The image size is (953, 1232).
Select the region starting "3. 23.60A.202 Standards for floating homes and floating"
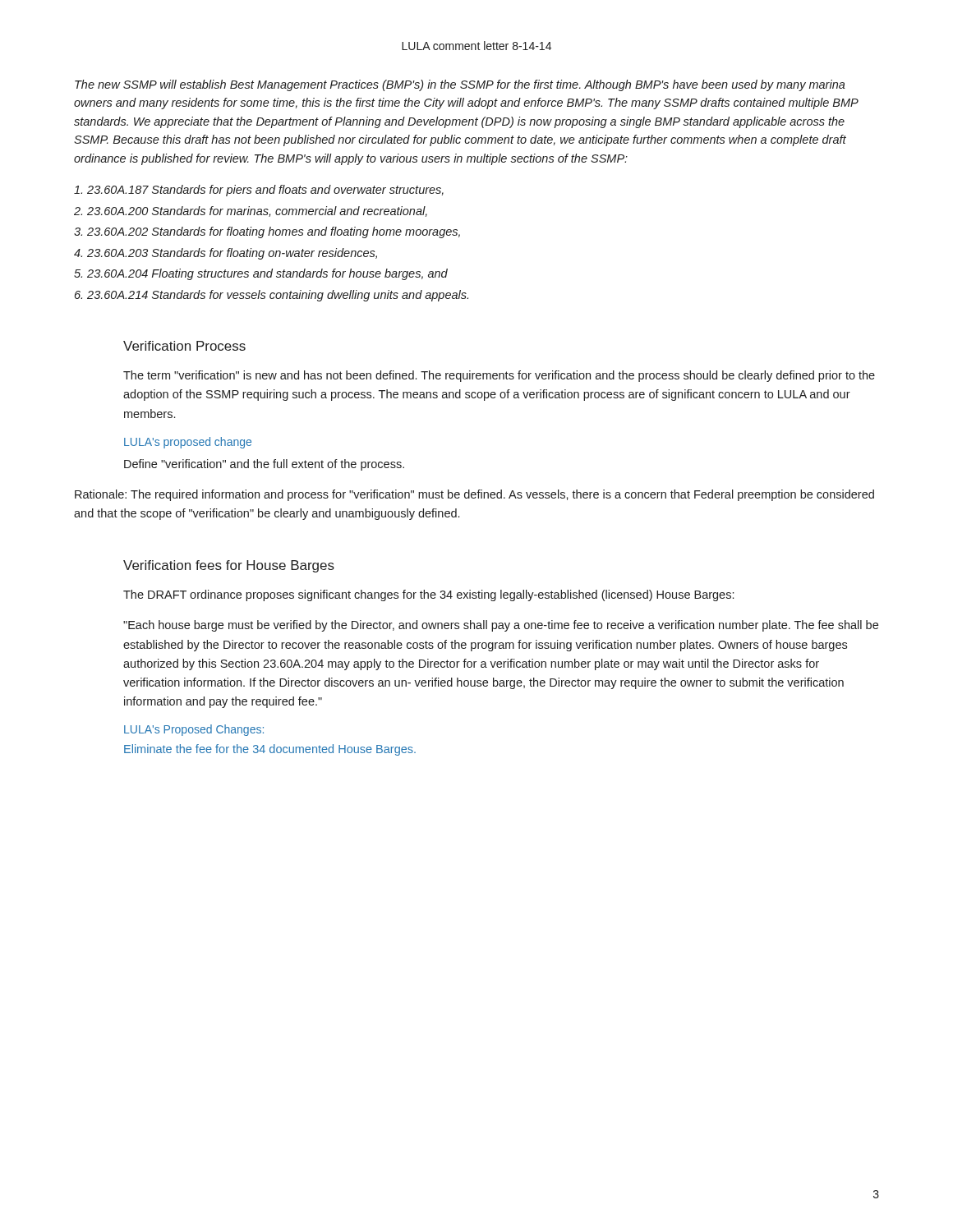(x=268, y=232)
